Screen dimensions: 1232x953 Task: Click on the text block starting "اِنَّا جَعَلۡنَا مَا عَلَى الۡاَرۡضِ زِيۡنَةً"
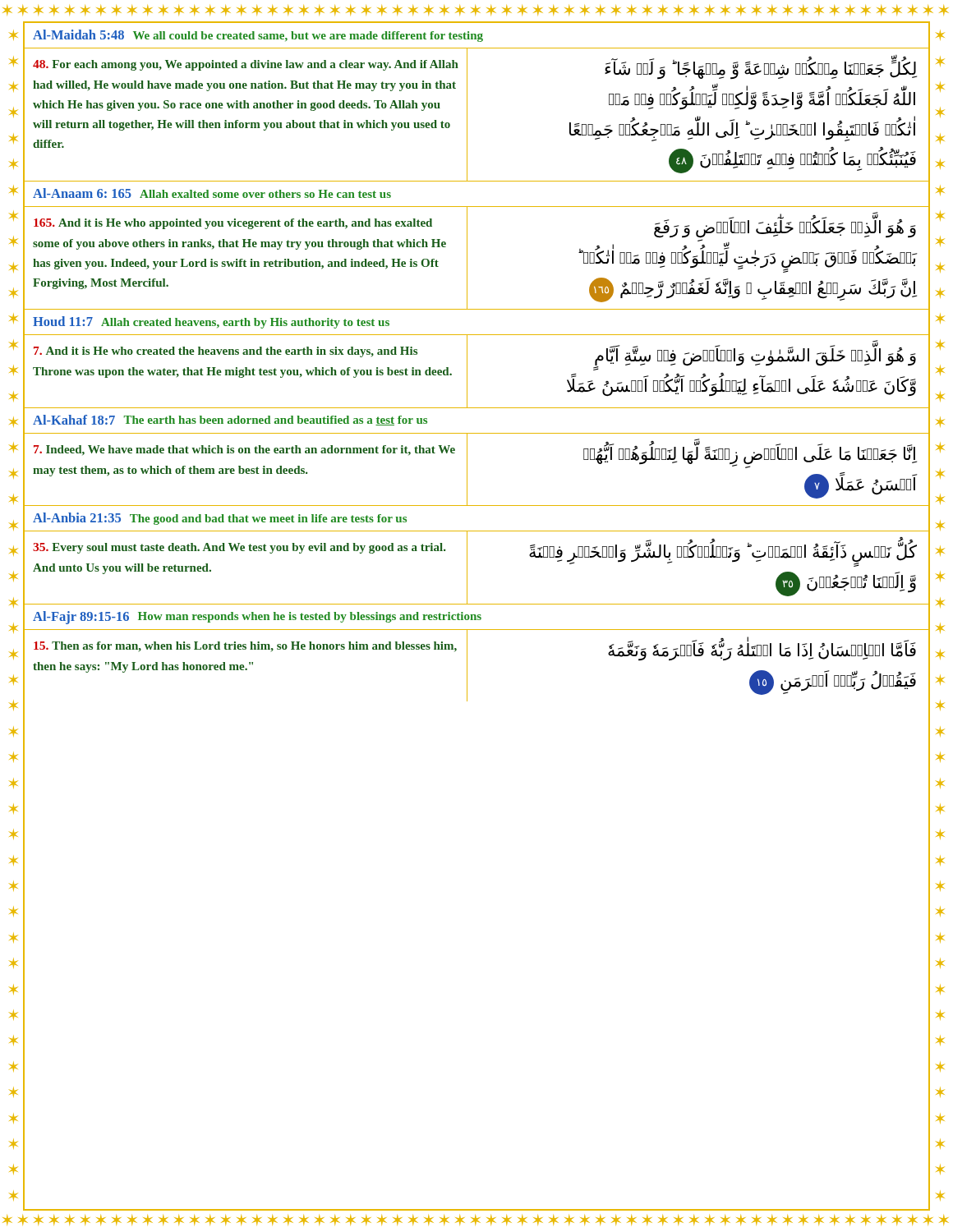pyautogui.click(x=750, y=471)
